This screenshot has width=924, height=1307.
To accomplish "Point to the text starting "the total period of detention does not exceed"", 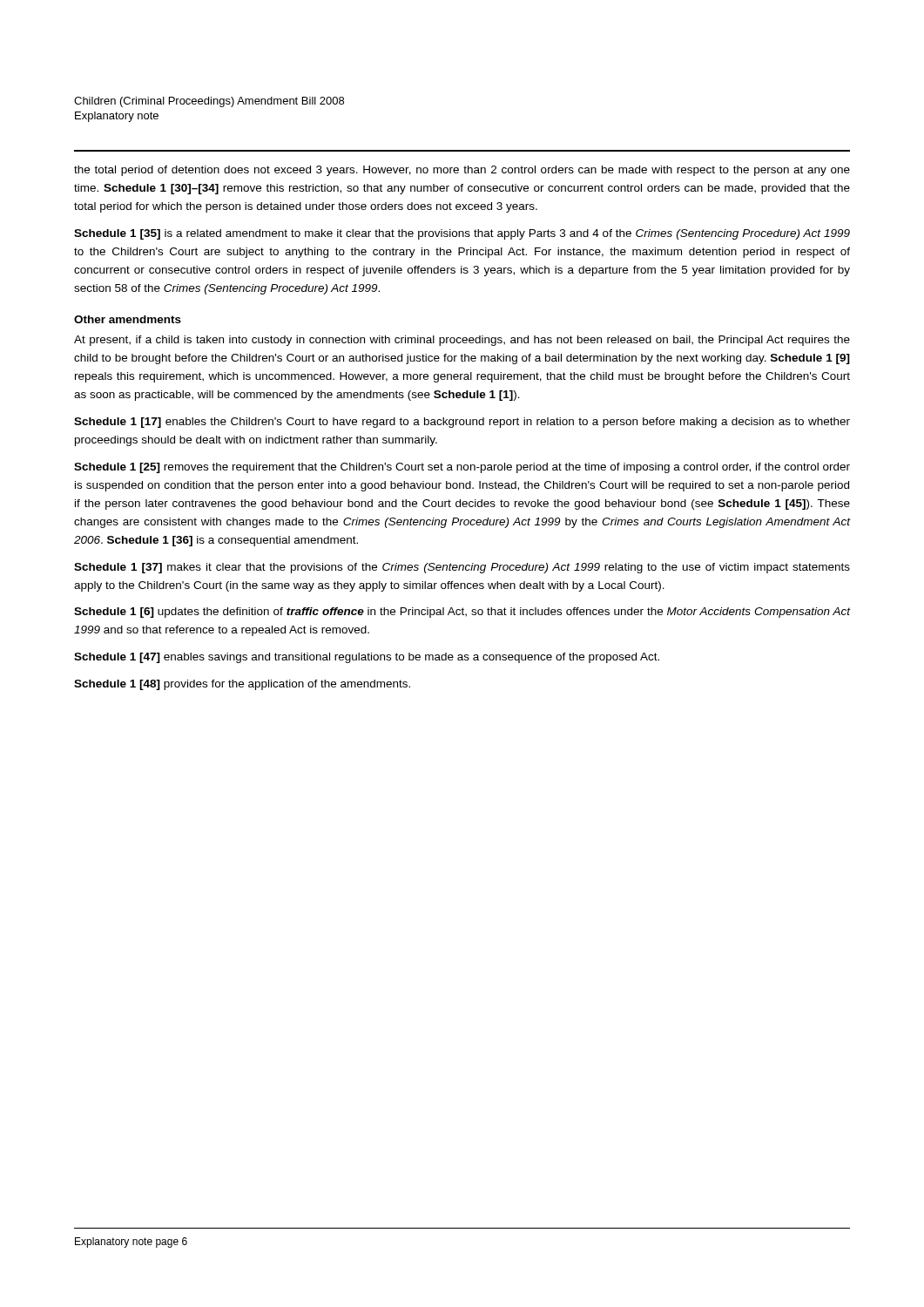I will point(462,188).
